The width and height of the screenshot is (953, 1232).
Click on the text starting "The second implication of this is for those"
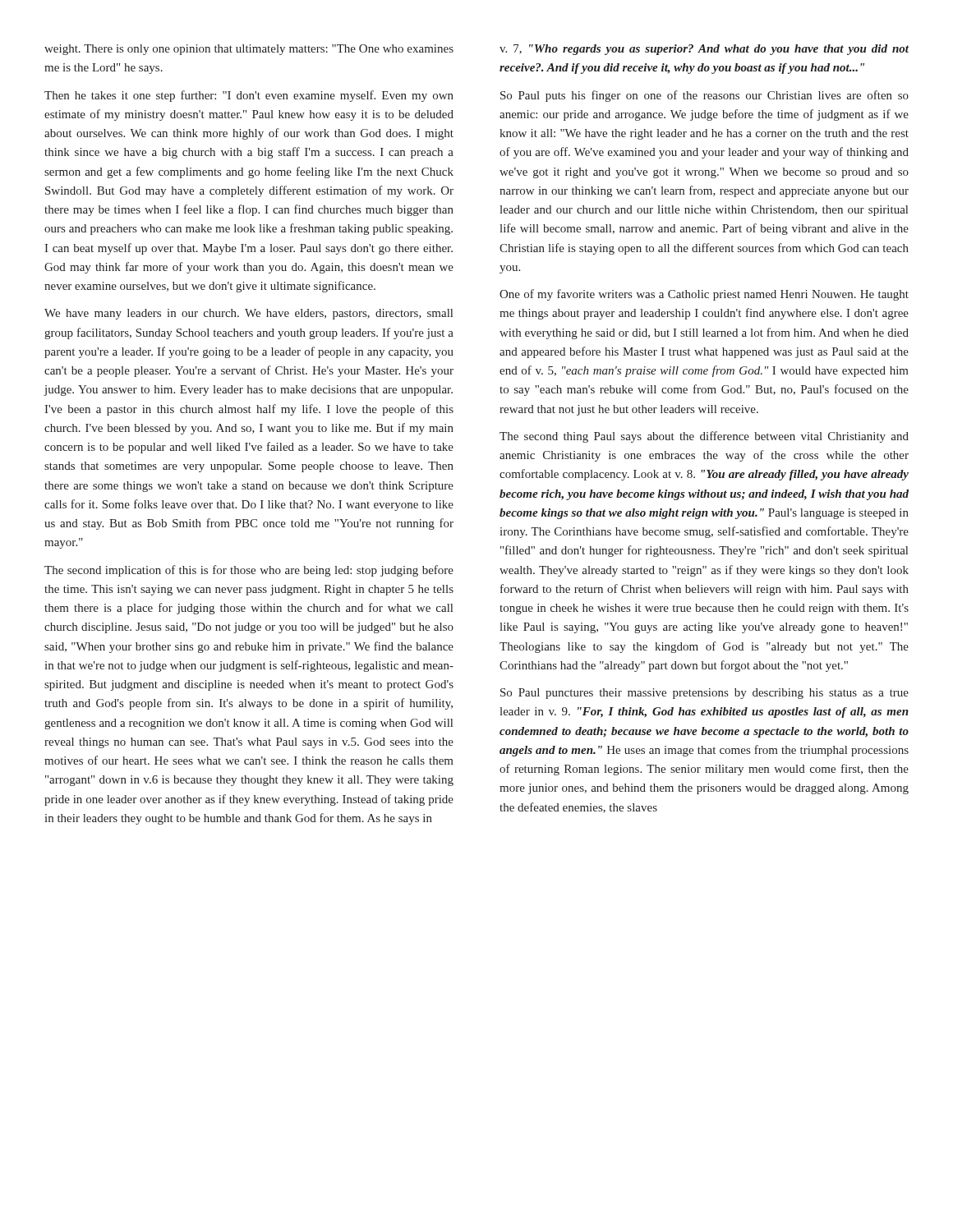249,694
